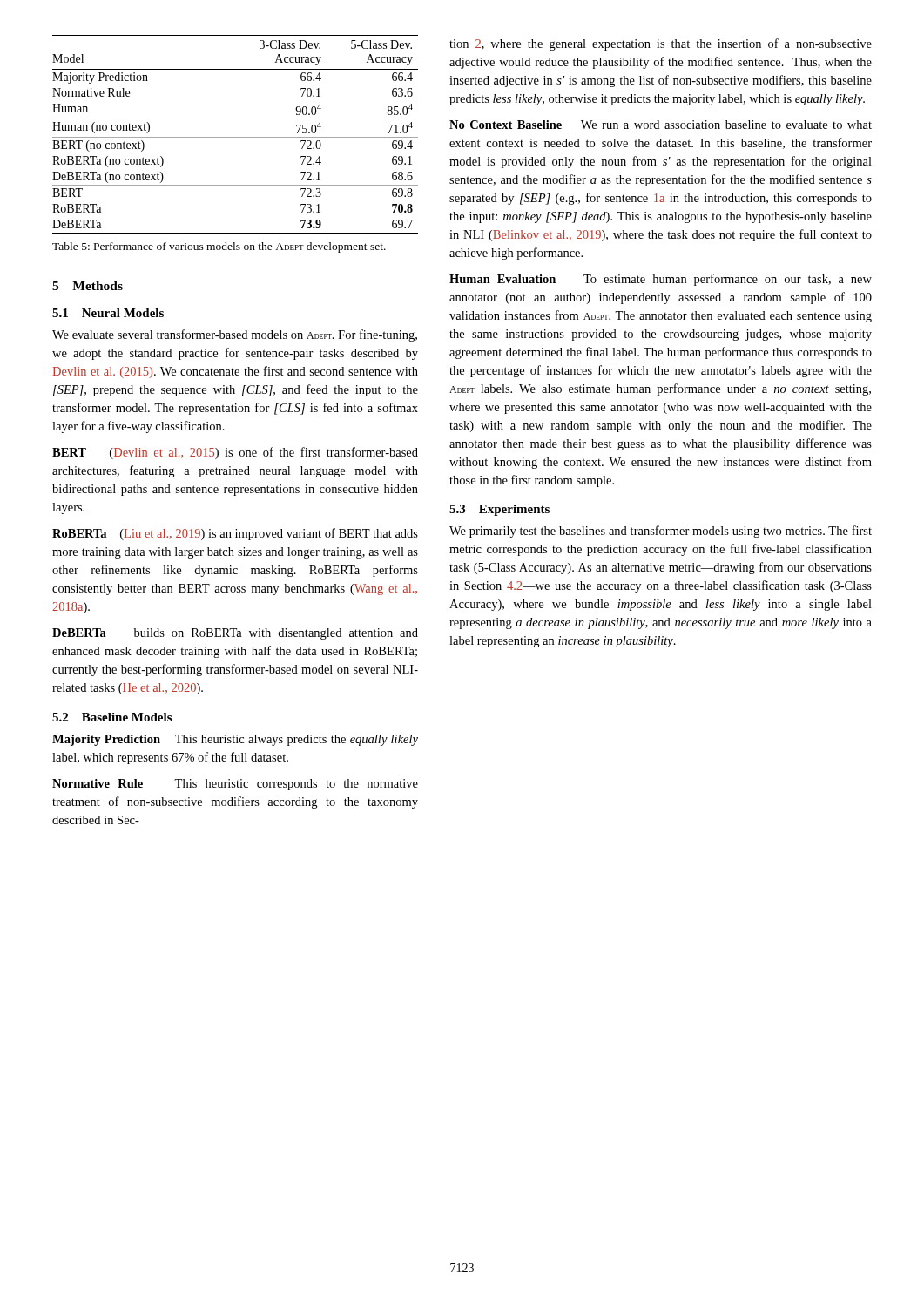
Task: Select the block starting "DeBERTa builds on"
Action: point(235,660)
